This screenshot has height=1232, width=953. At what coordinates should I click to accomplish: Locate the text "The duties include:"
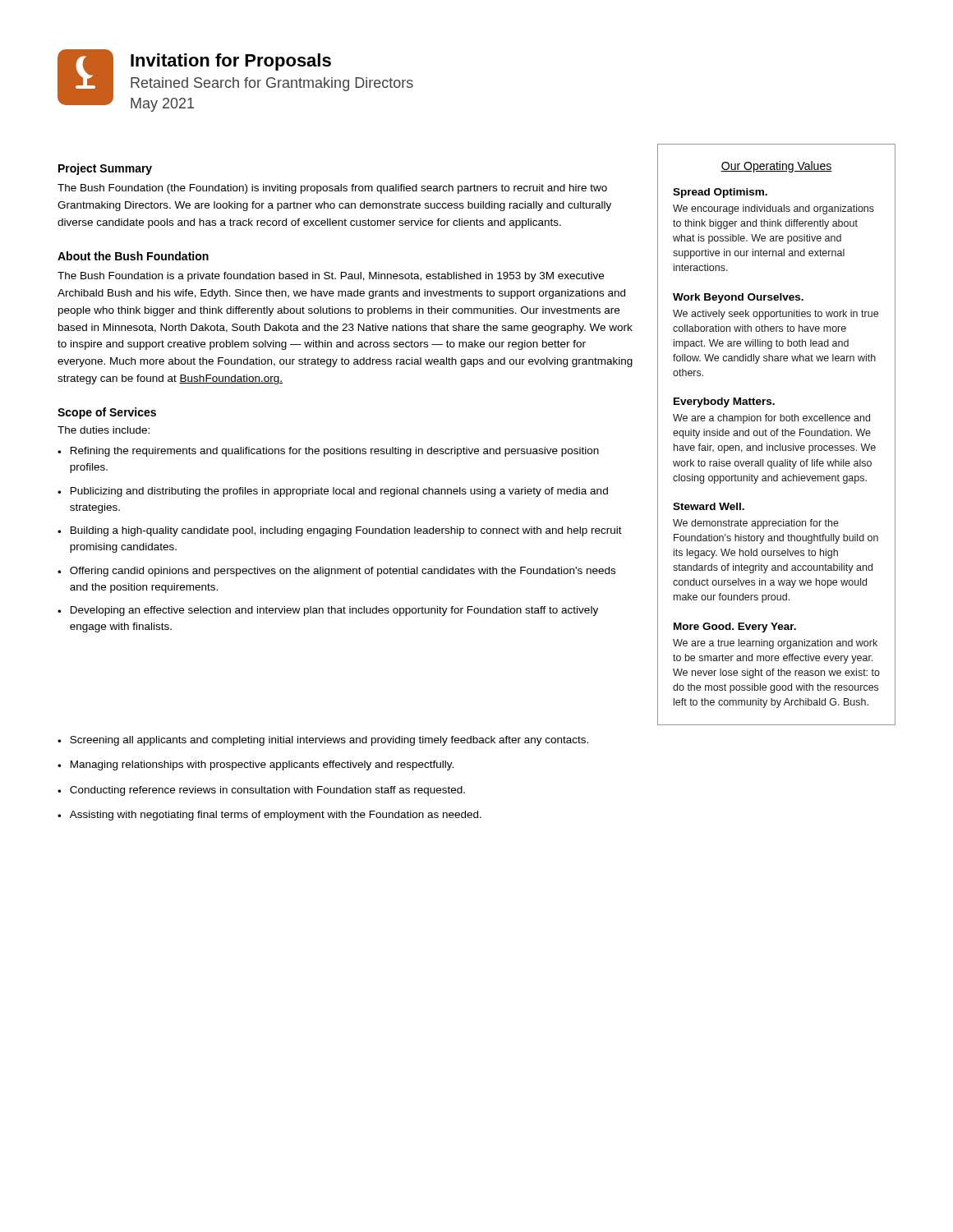(x=104, y=430)
